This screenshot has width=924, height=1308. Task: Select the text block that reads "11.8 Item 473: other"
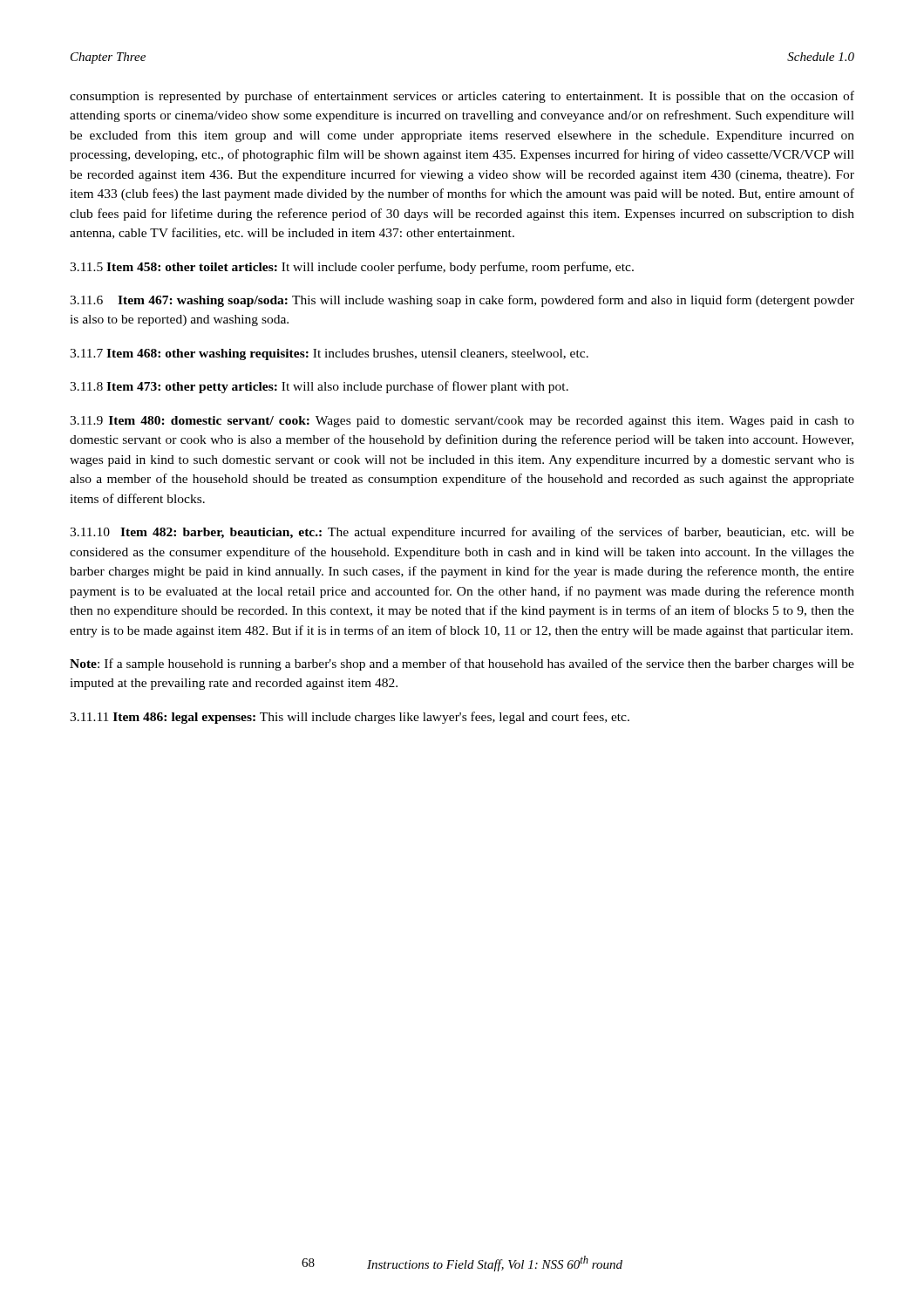click(x=319, y=386)
